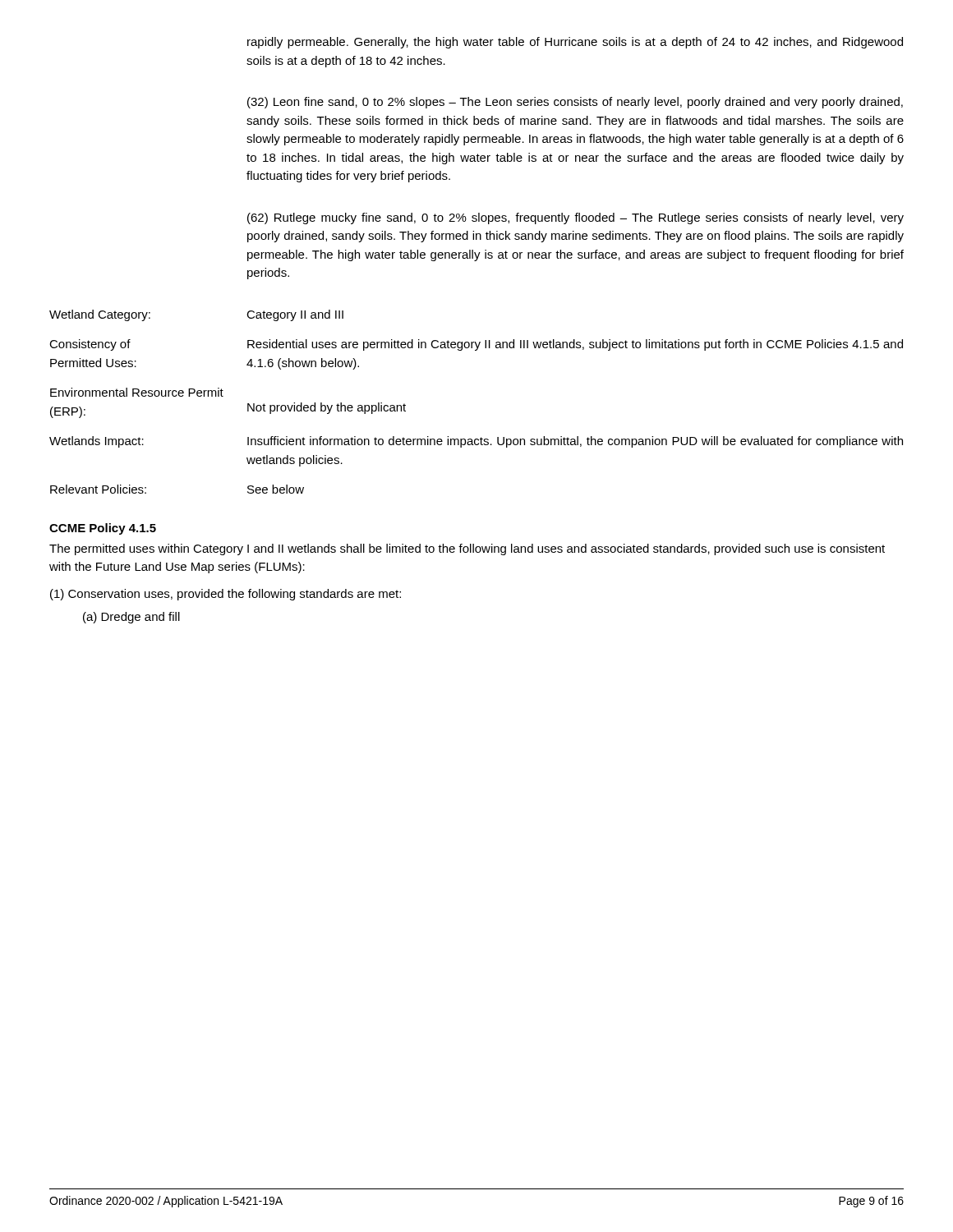Point to the block beginning "Not provided by the"
This screenshot has height=1232, width=953.
(x=326, y=407)
